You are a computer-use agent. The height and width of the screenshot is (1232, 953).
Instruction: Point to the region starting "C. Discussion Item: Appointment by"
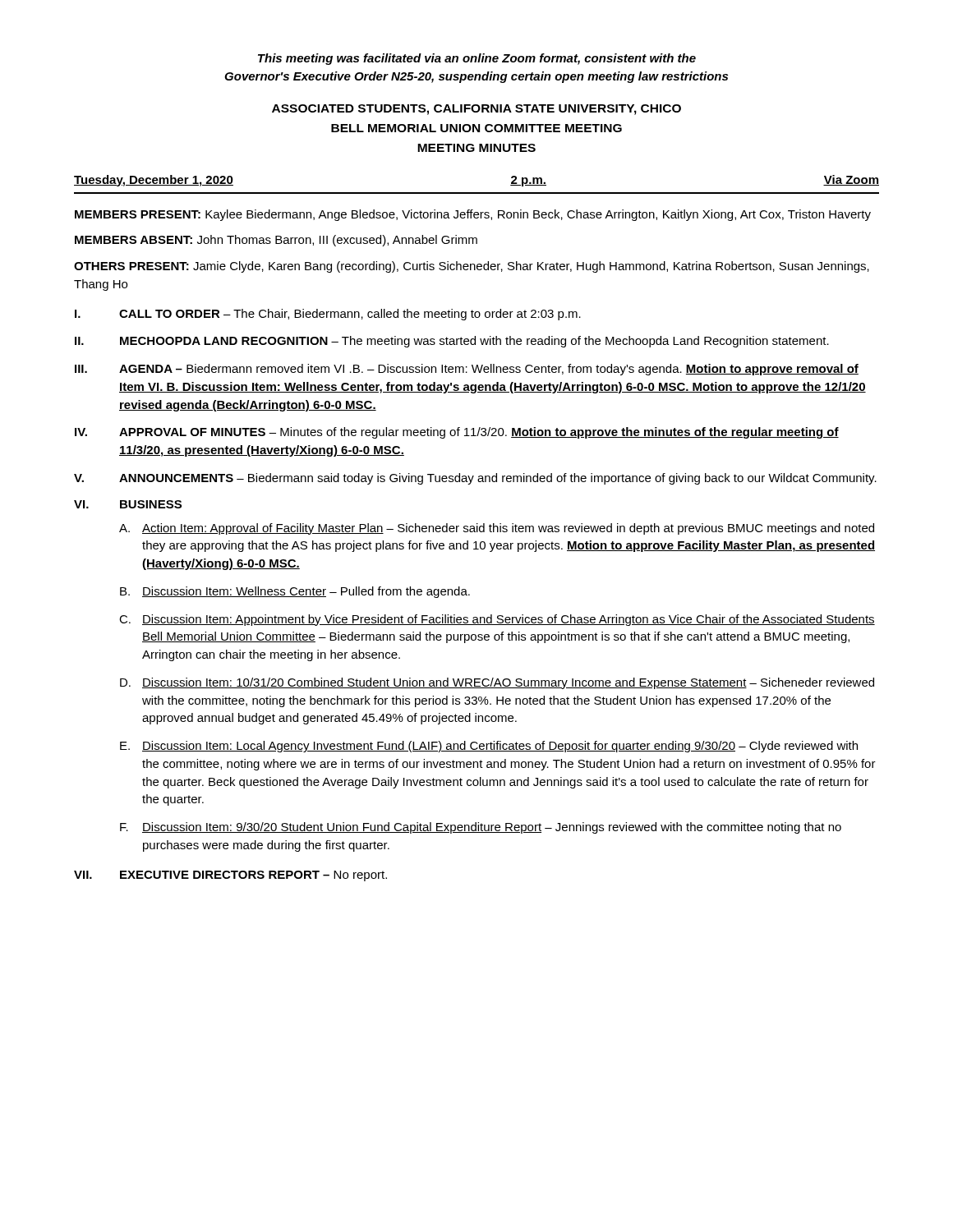[499, 637]
